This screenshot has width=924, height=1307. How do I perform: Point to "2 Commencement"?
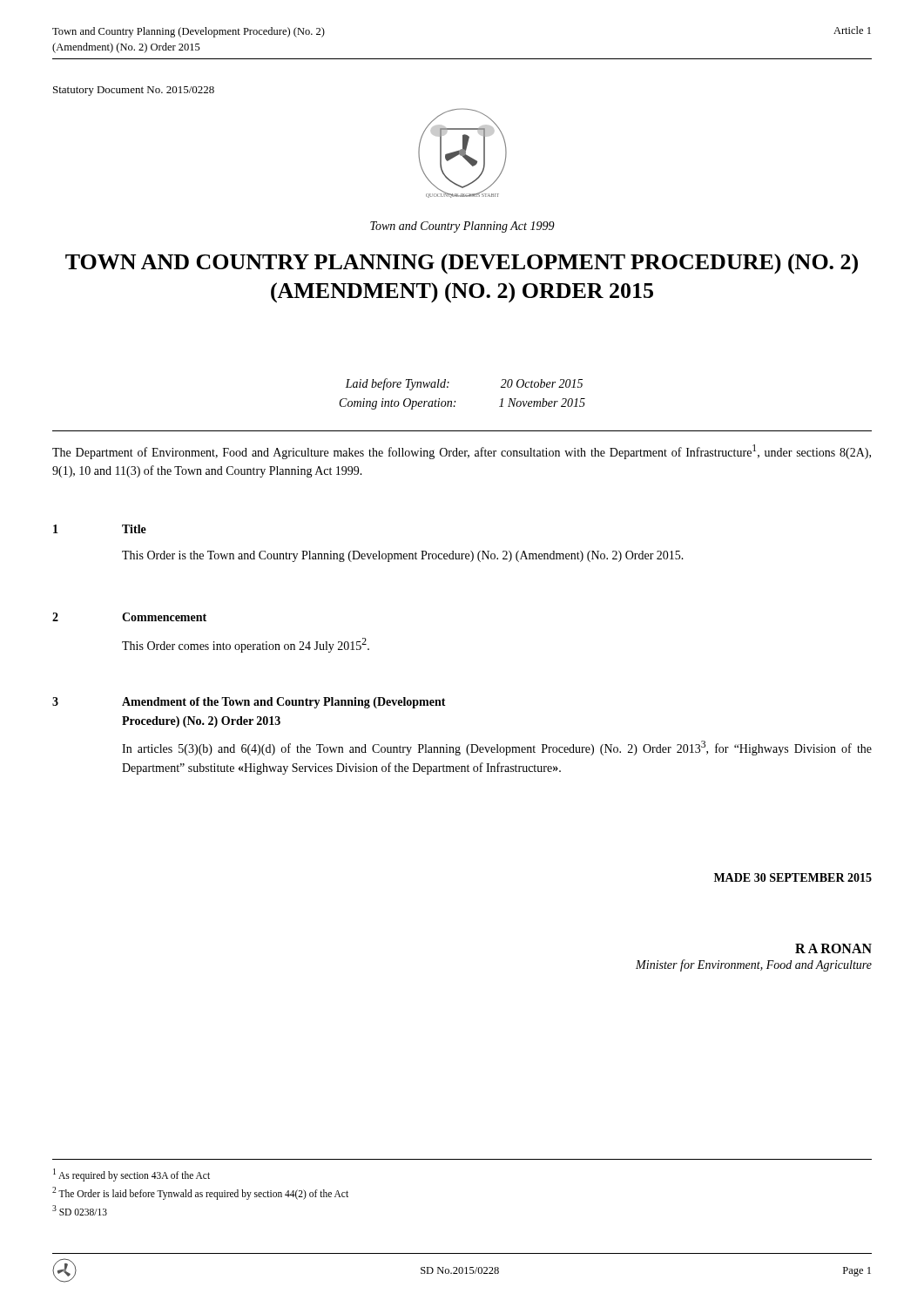coord(129,618)
